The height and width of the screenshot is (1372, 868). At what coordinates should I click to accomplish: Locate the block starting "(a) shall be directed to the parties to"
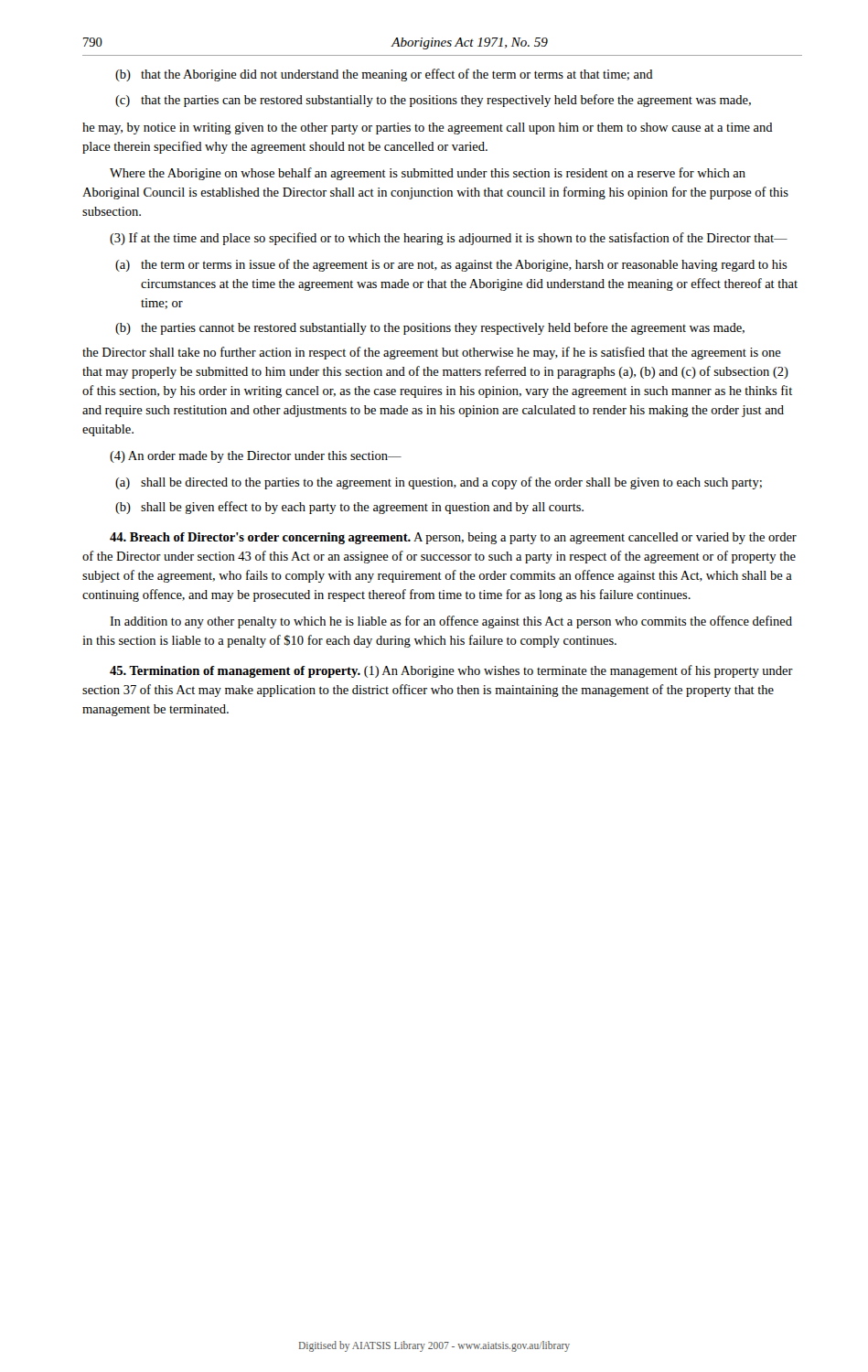tap(459, 483)
